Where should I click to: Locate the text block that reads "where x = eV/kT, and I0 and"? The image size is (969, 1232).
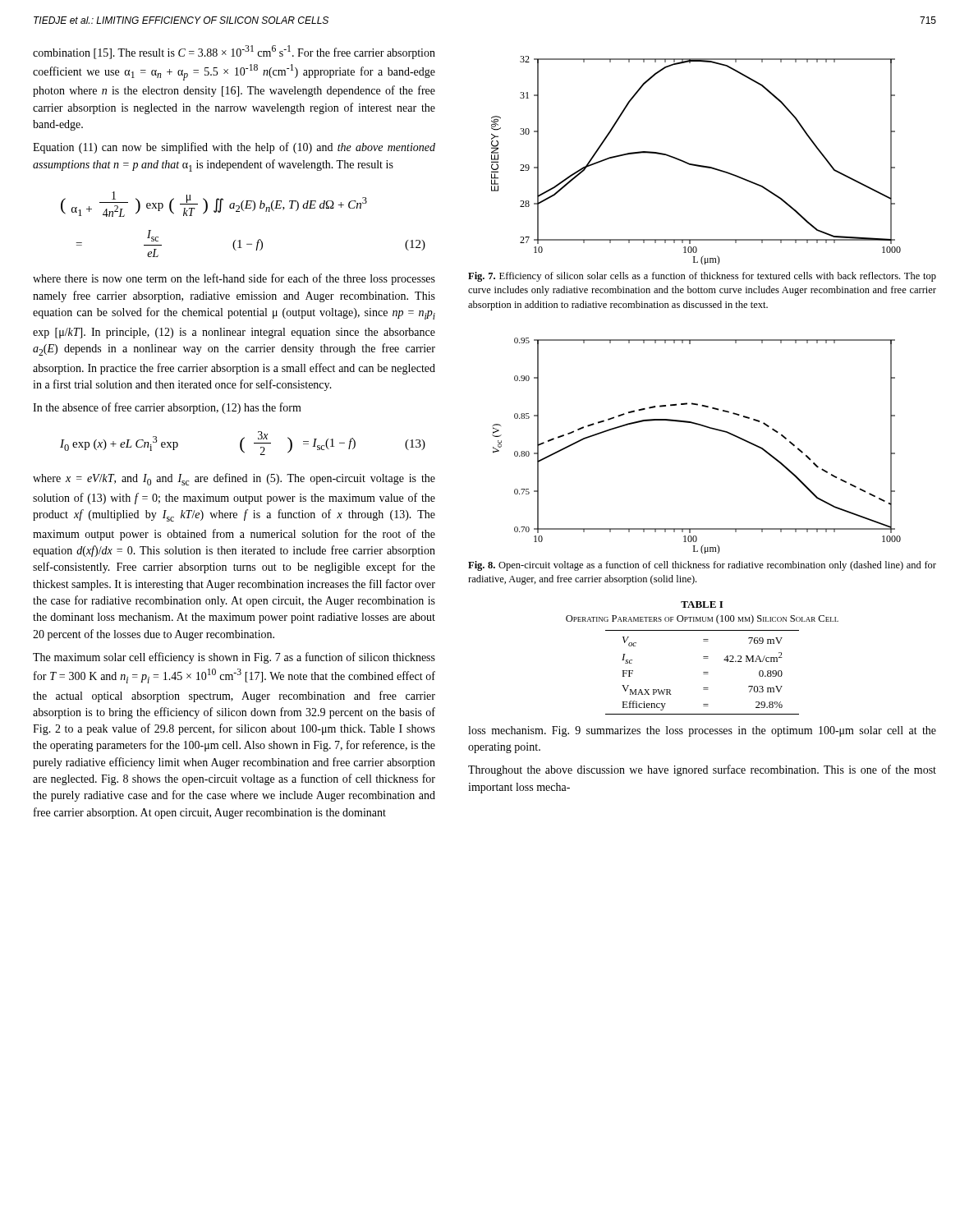(234, 557)
